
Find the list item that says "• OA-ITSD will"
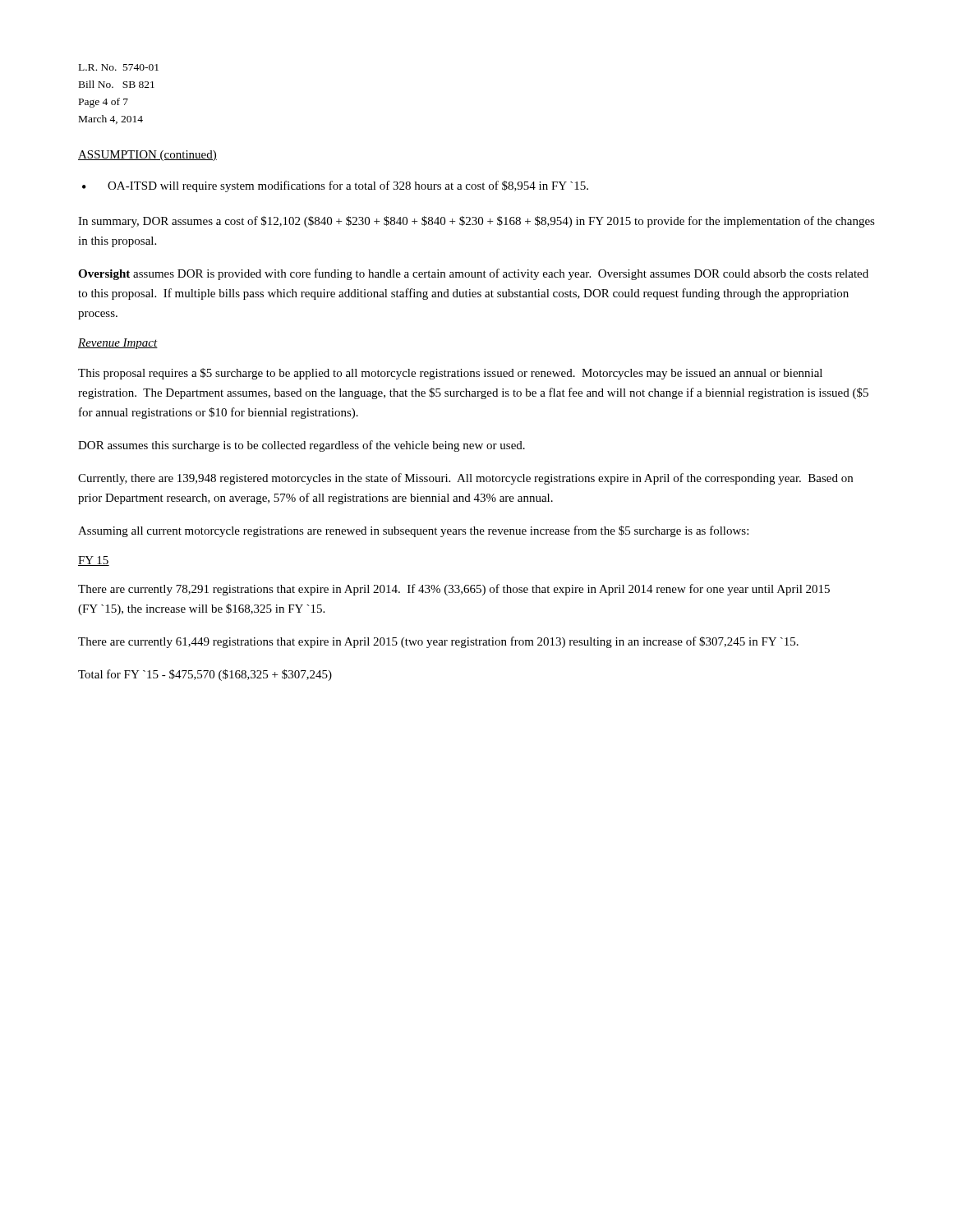476,187
